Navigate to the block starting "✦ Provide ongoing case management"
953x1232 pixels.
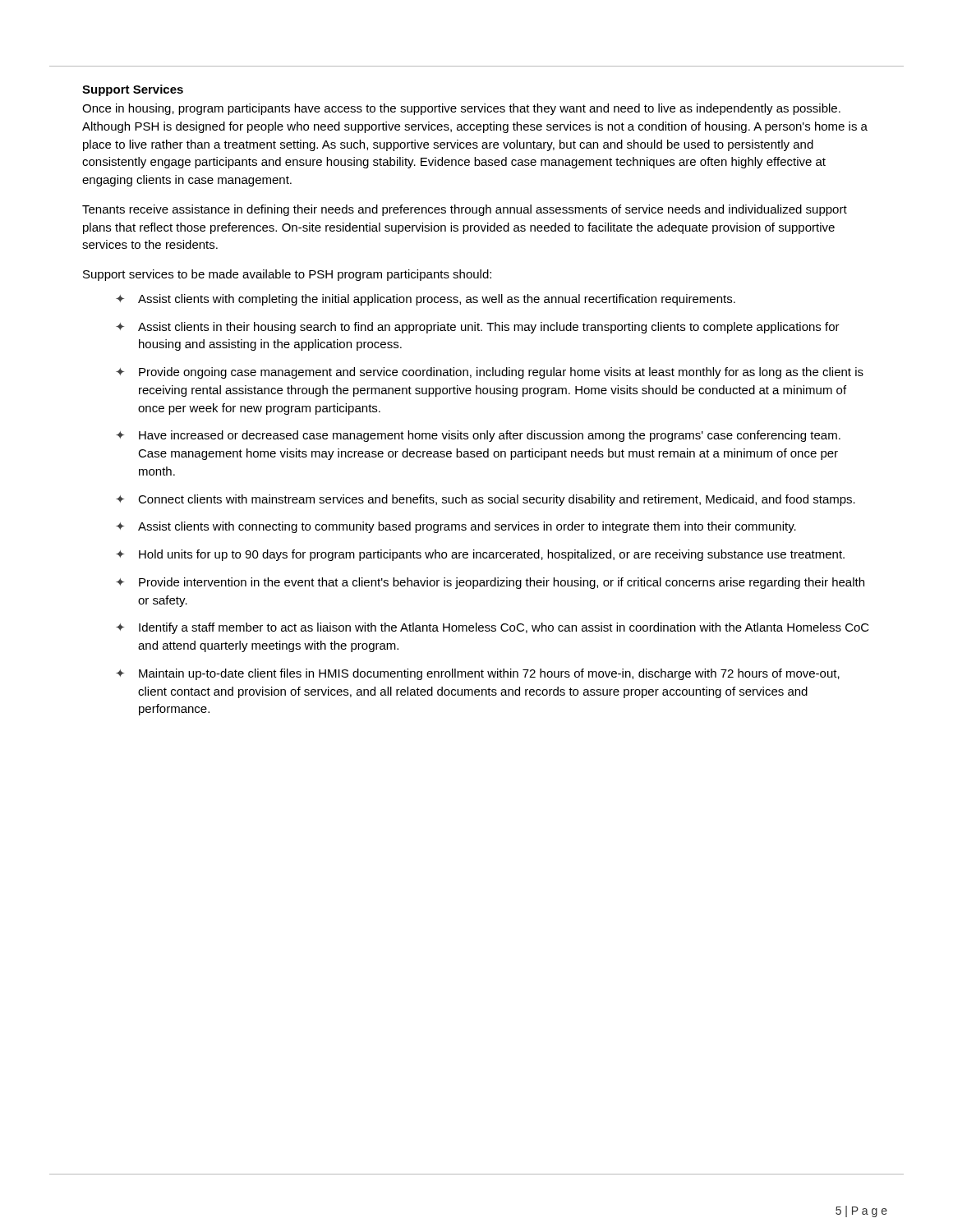[x=493, y=390]
